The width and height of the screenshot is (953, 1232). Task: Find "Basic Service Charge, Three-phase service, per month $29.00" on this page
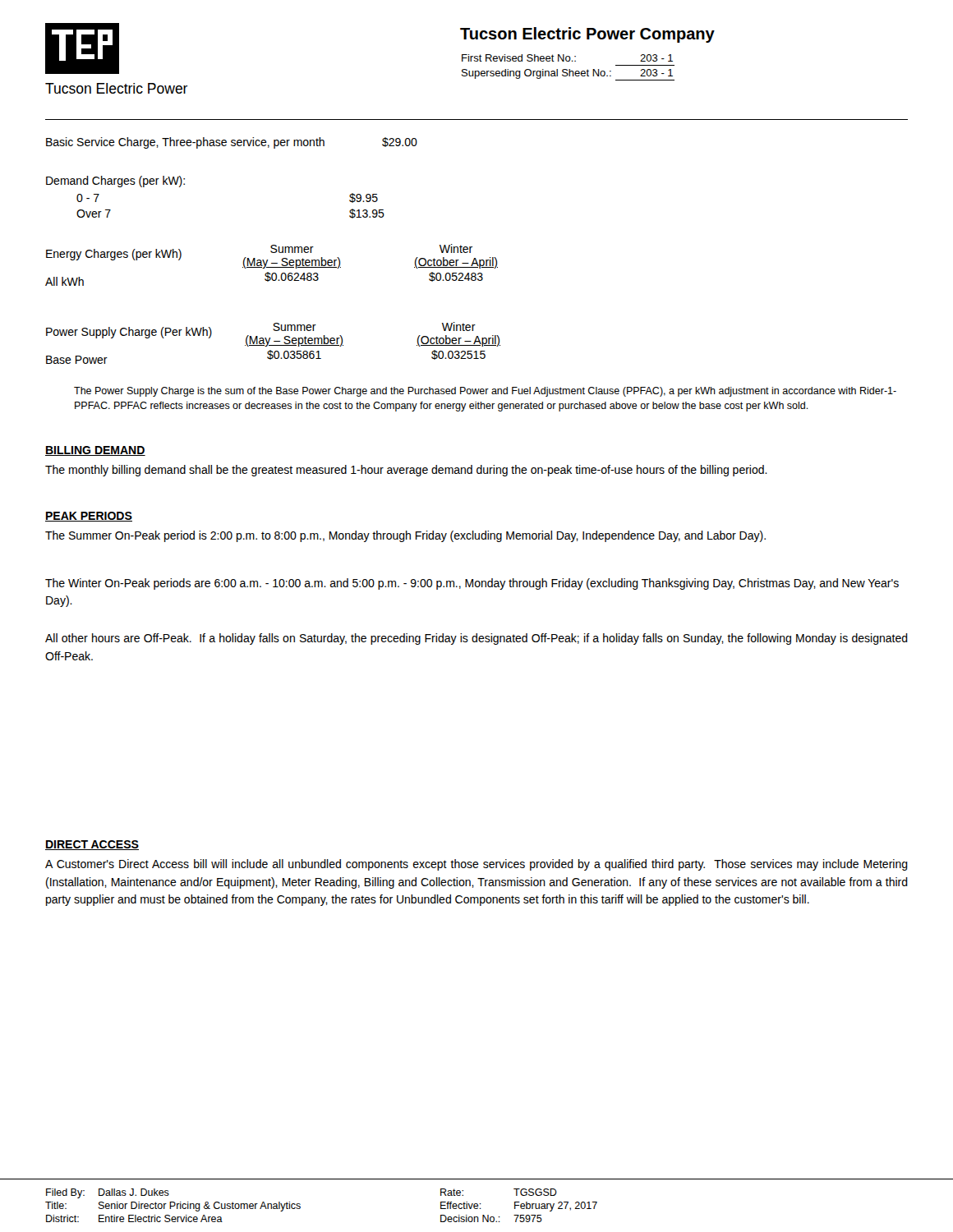232,143
